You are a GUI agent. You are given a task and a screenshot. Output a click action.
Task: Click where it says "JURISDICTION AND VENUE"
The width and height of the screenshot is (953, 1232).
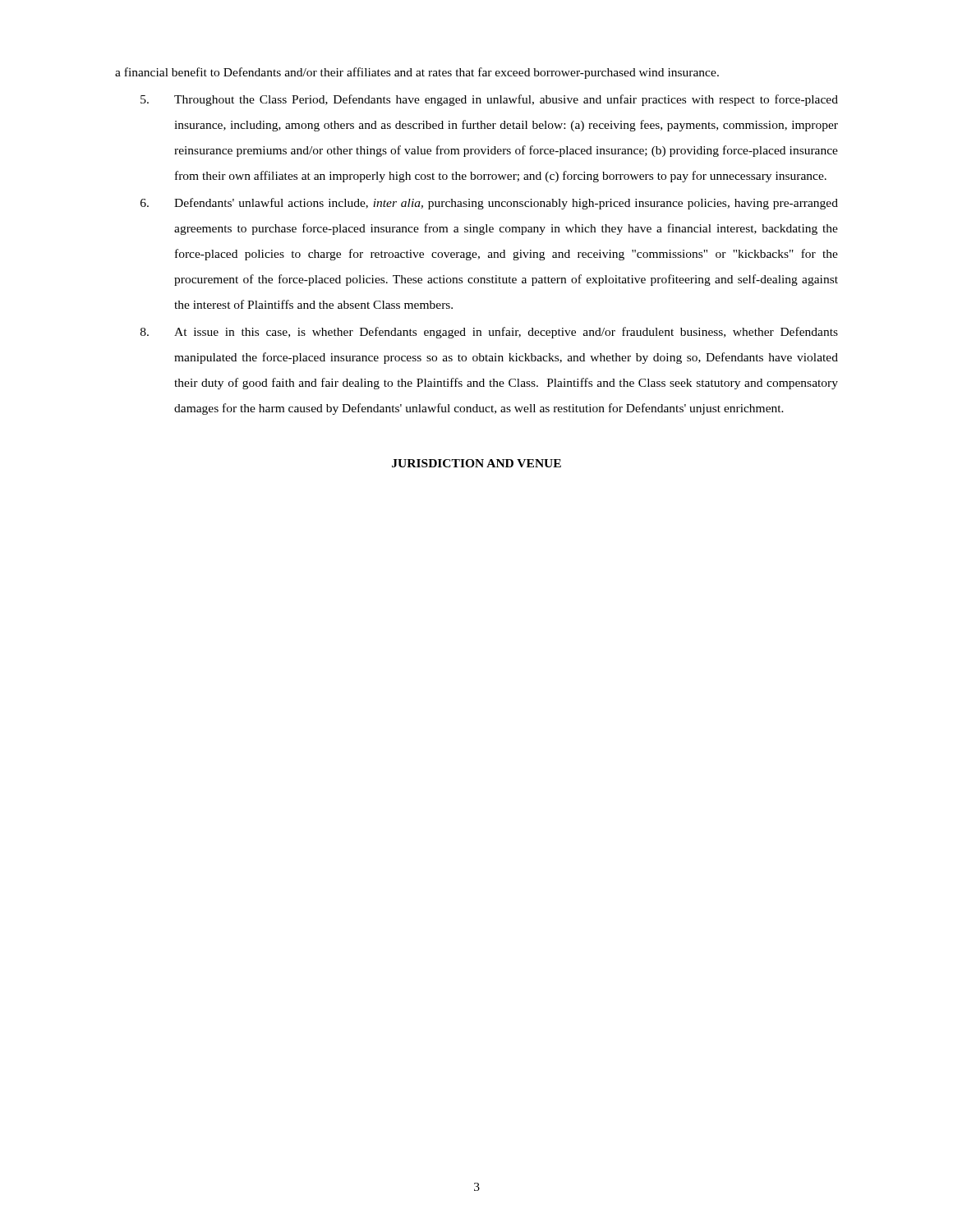pyautogui.click(x=476, y=463)
